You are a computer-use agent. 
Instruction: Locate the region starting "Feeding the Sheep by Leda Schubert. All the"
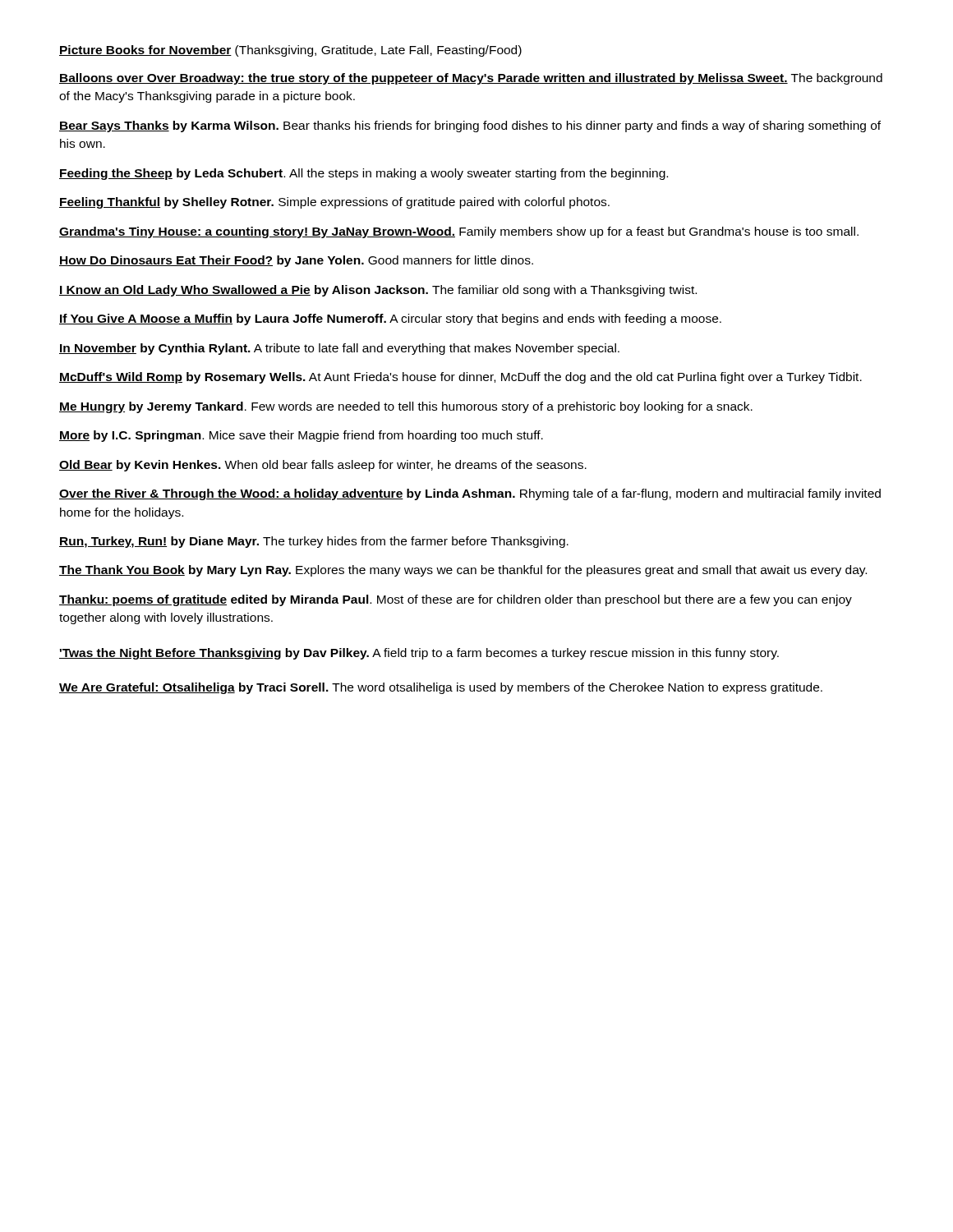coord(364,173)
